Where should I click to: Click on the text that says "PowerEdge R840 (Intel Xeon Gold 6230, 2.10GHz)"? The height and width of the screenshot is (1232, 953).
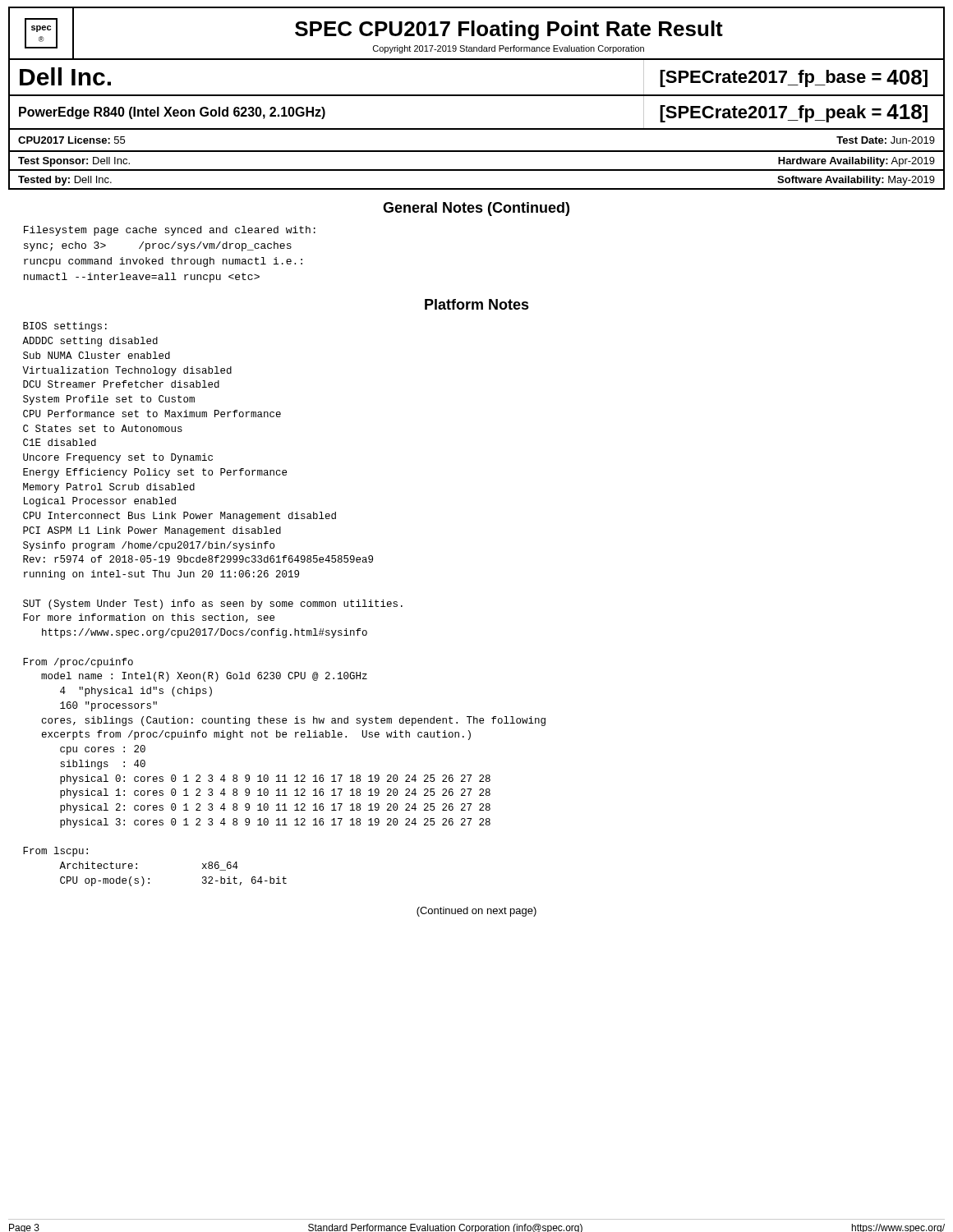pos(172,112)
